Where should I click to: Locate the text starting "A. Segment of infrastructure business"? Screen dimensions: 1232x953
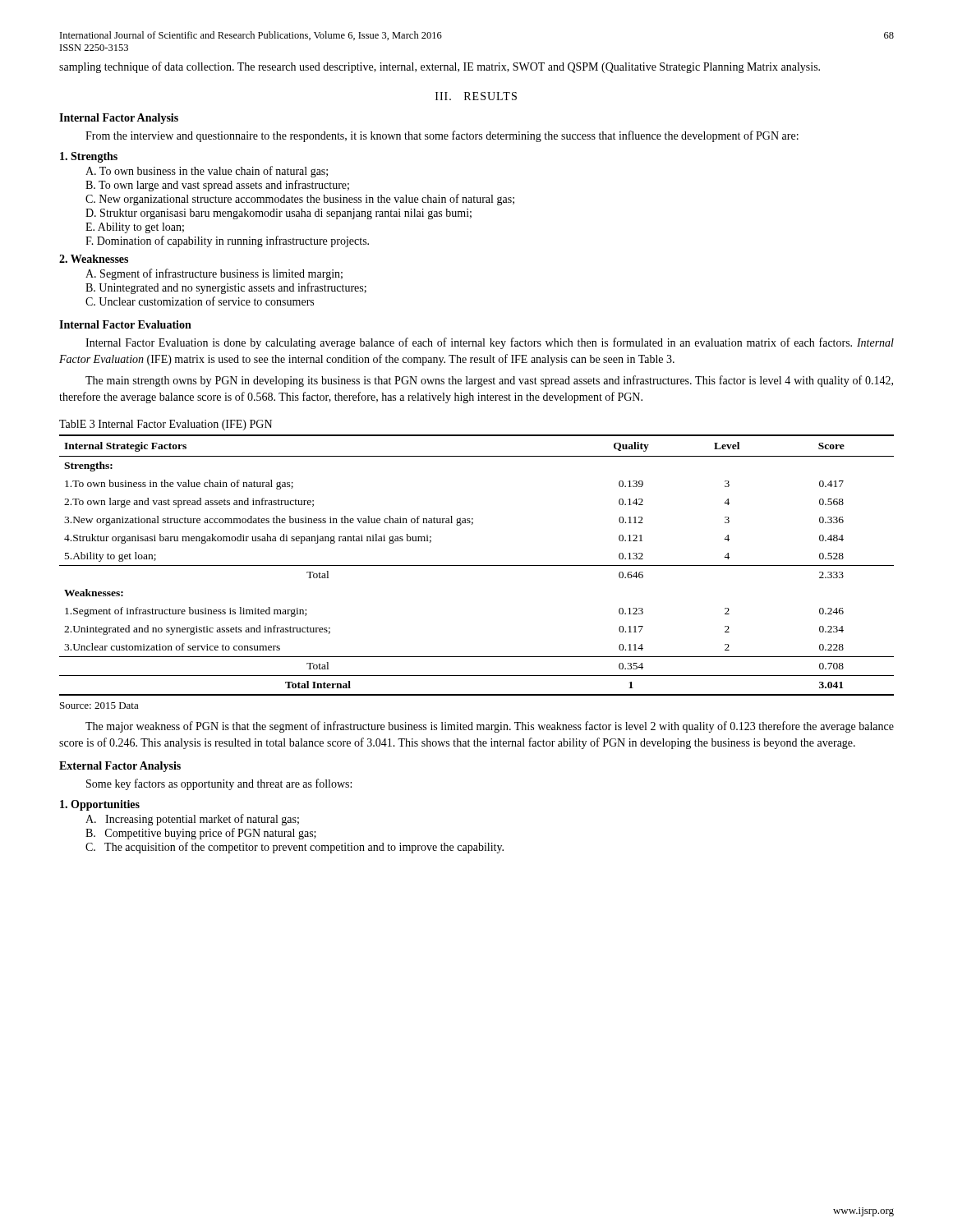click(214, 274)
